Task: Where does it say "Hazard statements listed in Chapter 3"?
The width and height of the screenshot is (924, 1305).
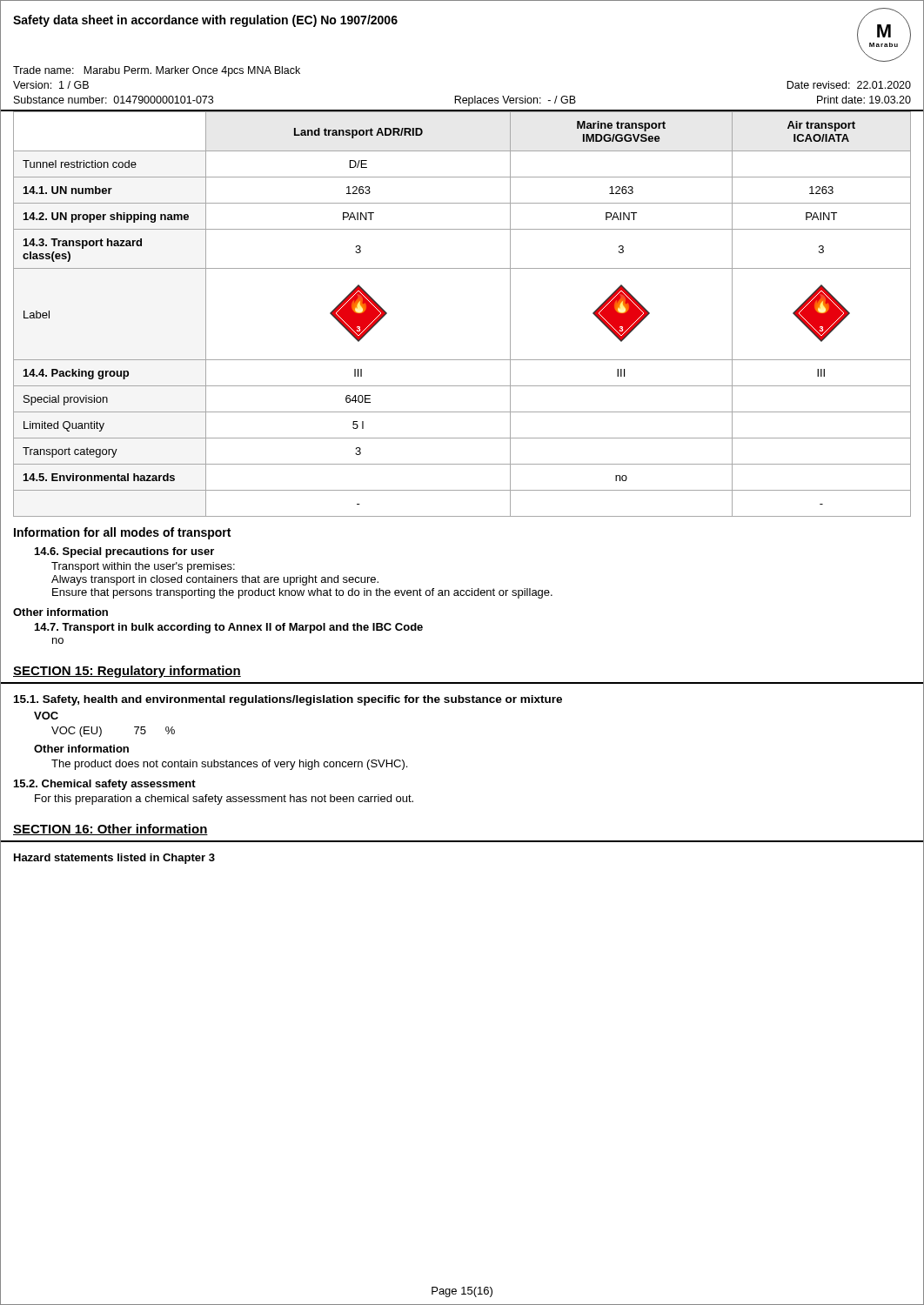Action: tap(114, 857)
